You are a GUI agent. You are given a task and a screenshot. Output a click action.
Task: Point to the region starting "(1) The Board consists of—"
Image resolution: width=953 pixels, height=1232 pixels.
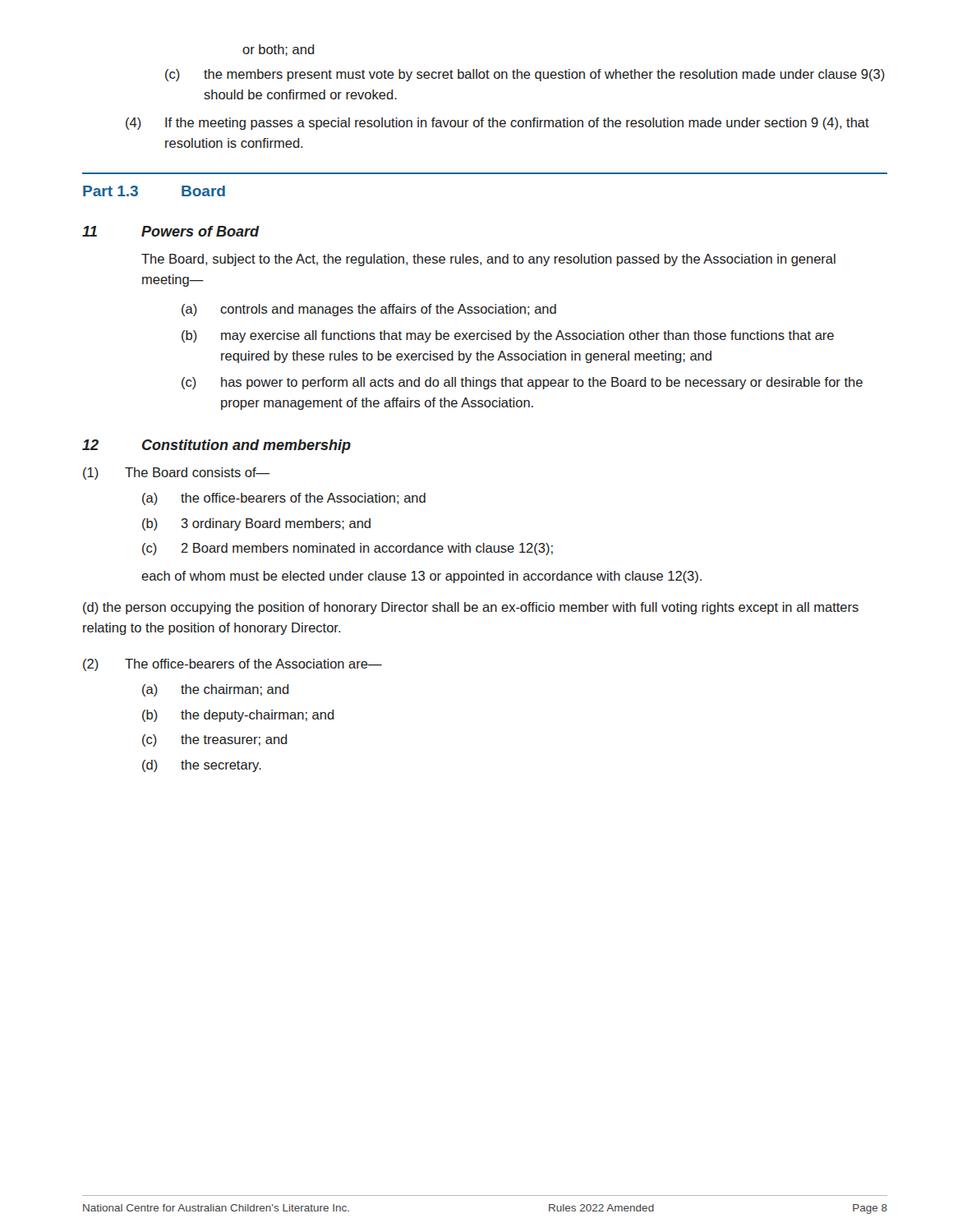[176, 473]
